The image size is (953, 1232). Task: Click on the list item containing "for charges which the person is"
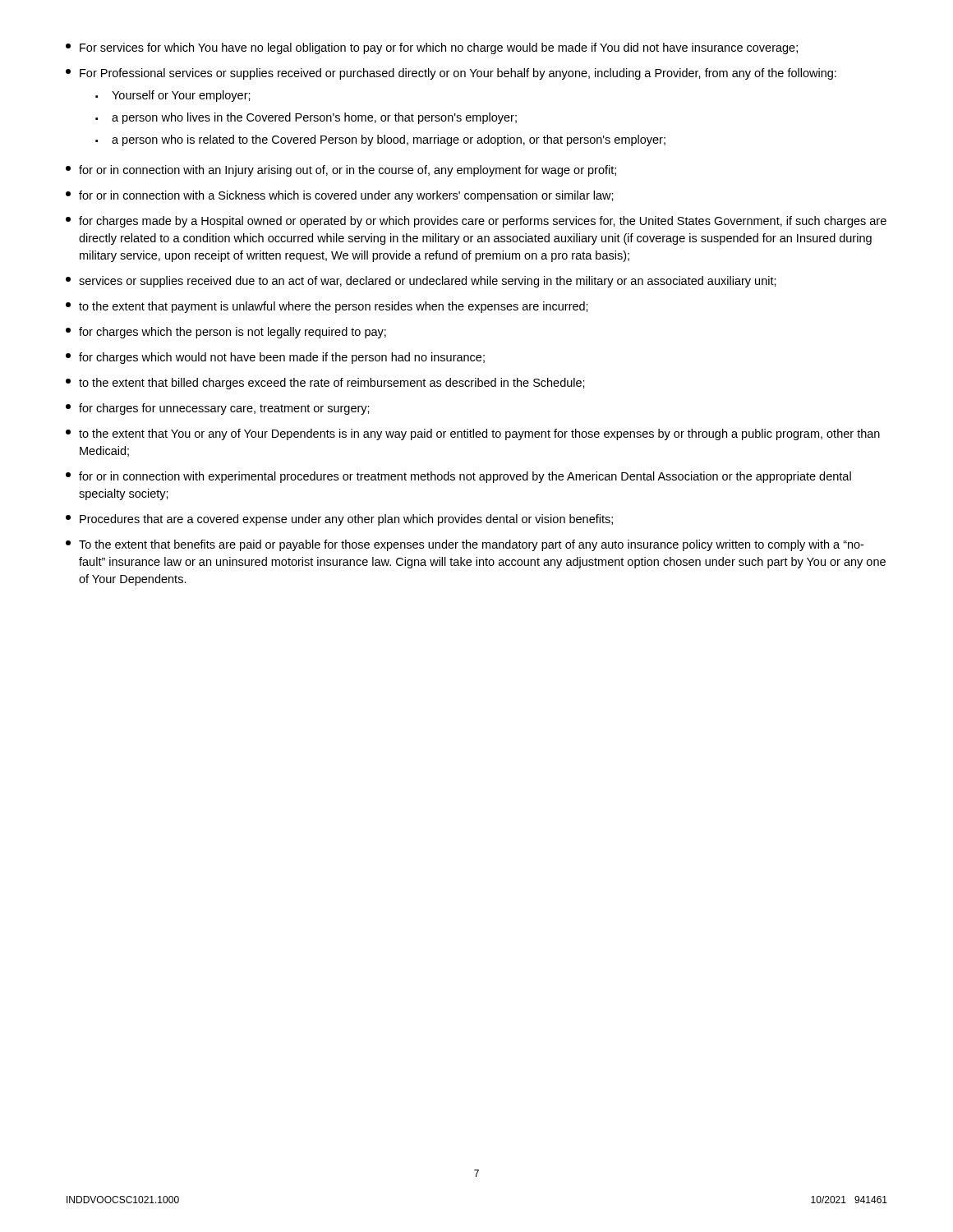point(226,333)
